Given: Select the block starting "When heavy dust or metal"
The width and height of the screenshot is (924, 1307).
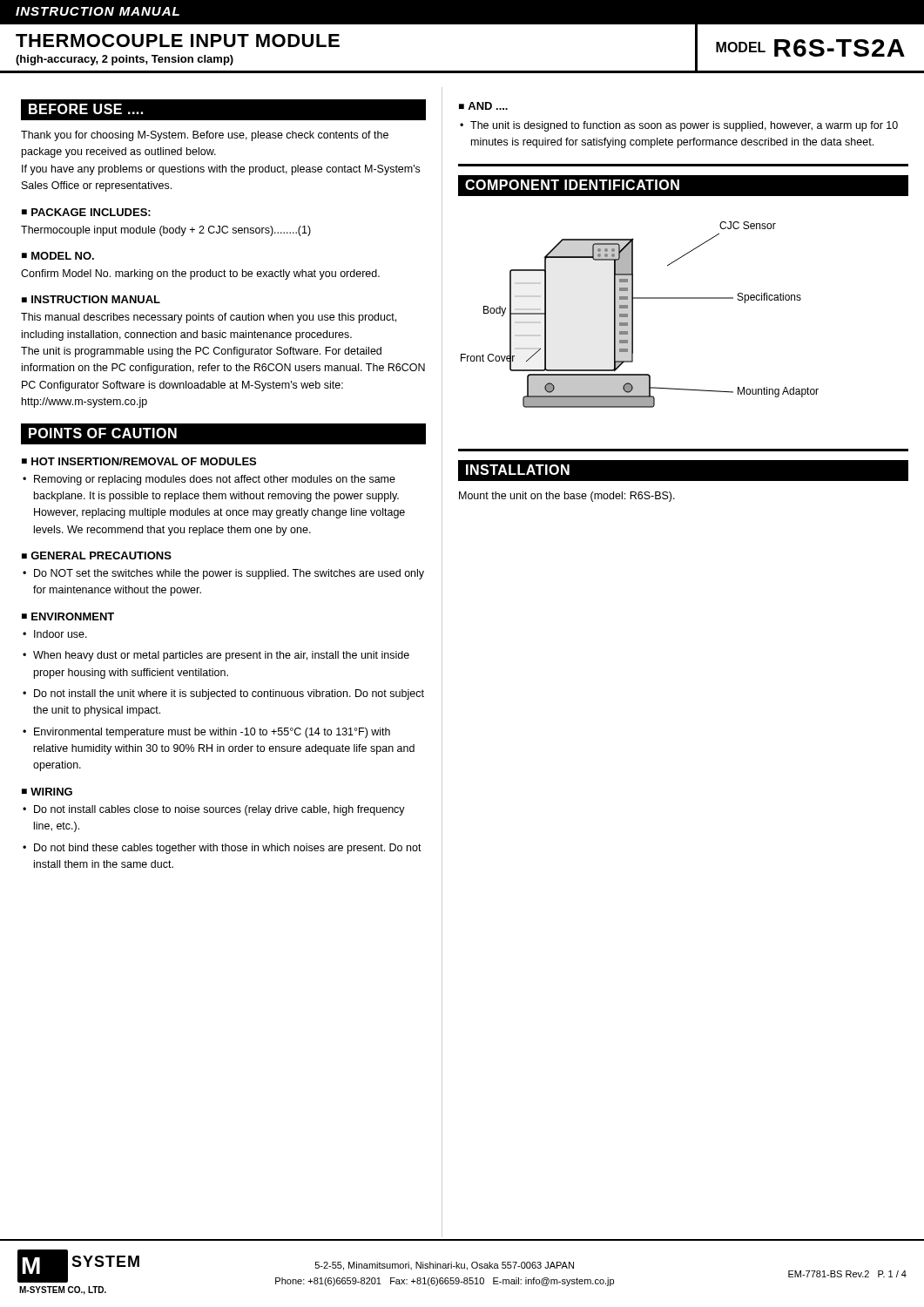Looking at the screenshot, I should click(x=223, y=664).
